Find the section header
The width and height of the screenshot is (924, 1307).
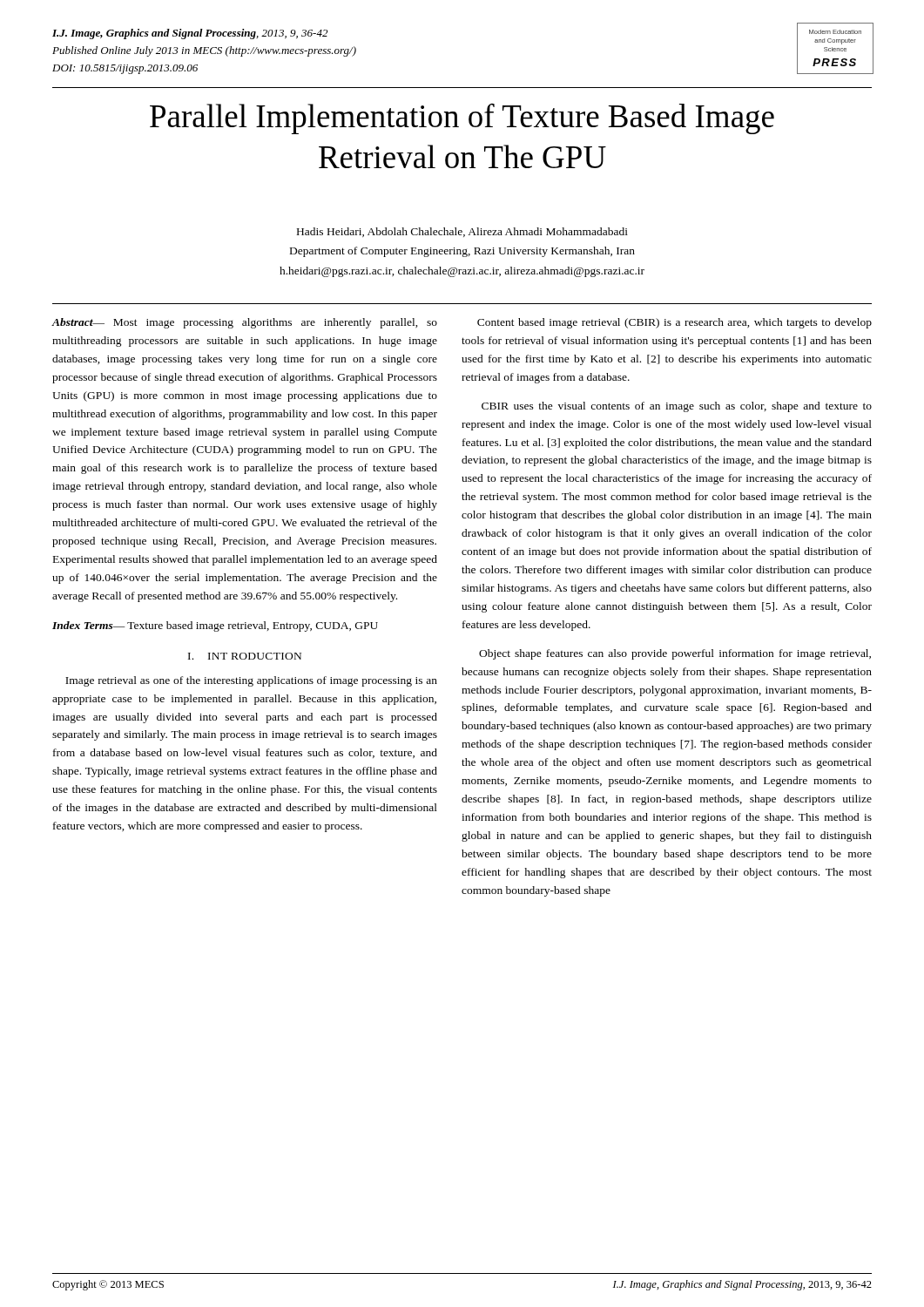click(x=245, y=655)
